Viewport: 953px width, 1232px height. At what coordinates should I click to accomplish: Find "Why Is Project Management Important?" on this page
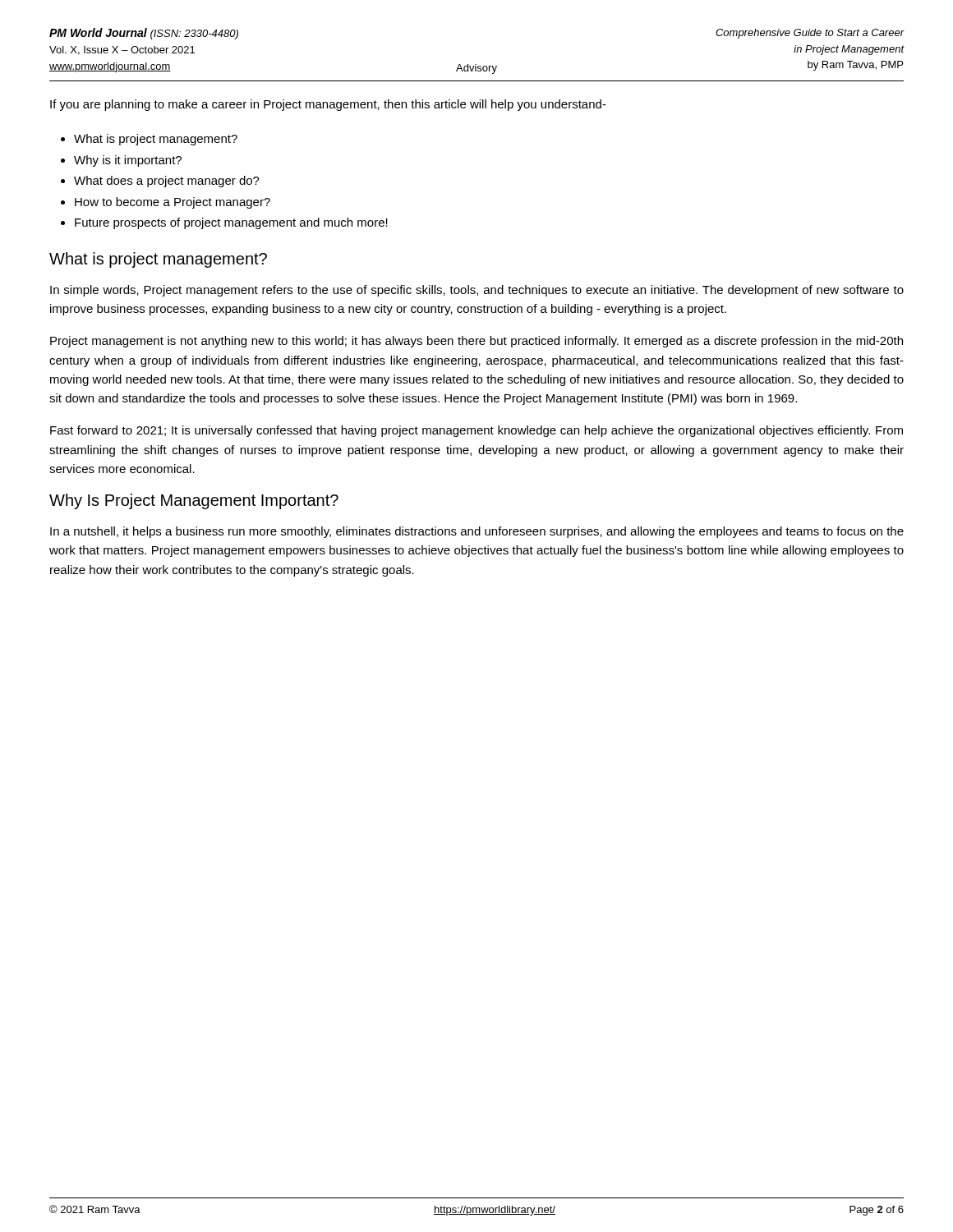click(x=194, y=500)
